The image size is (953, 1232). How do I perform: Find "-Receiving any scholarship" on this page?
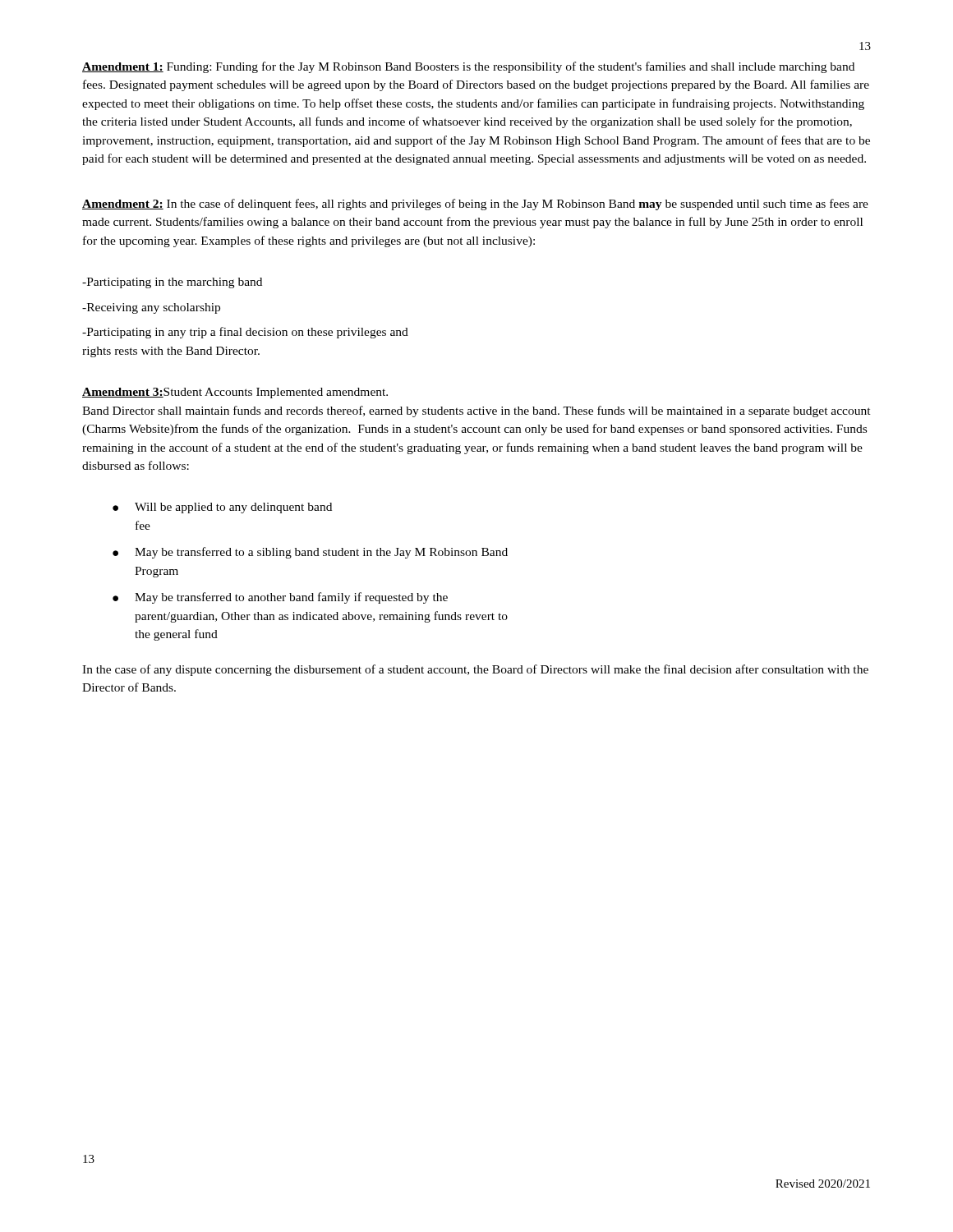(x=151, y=308)
